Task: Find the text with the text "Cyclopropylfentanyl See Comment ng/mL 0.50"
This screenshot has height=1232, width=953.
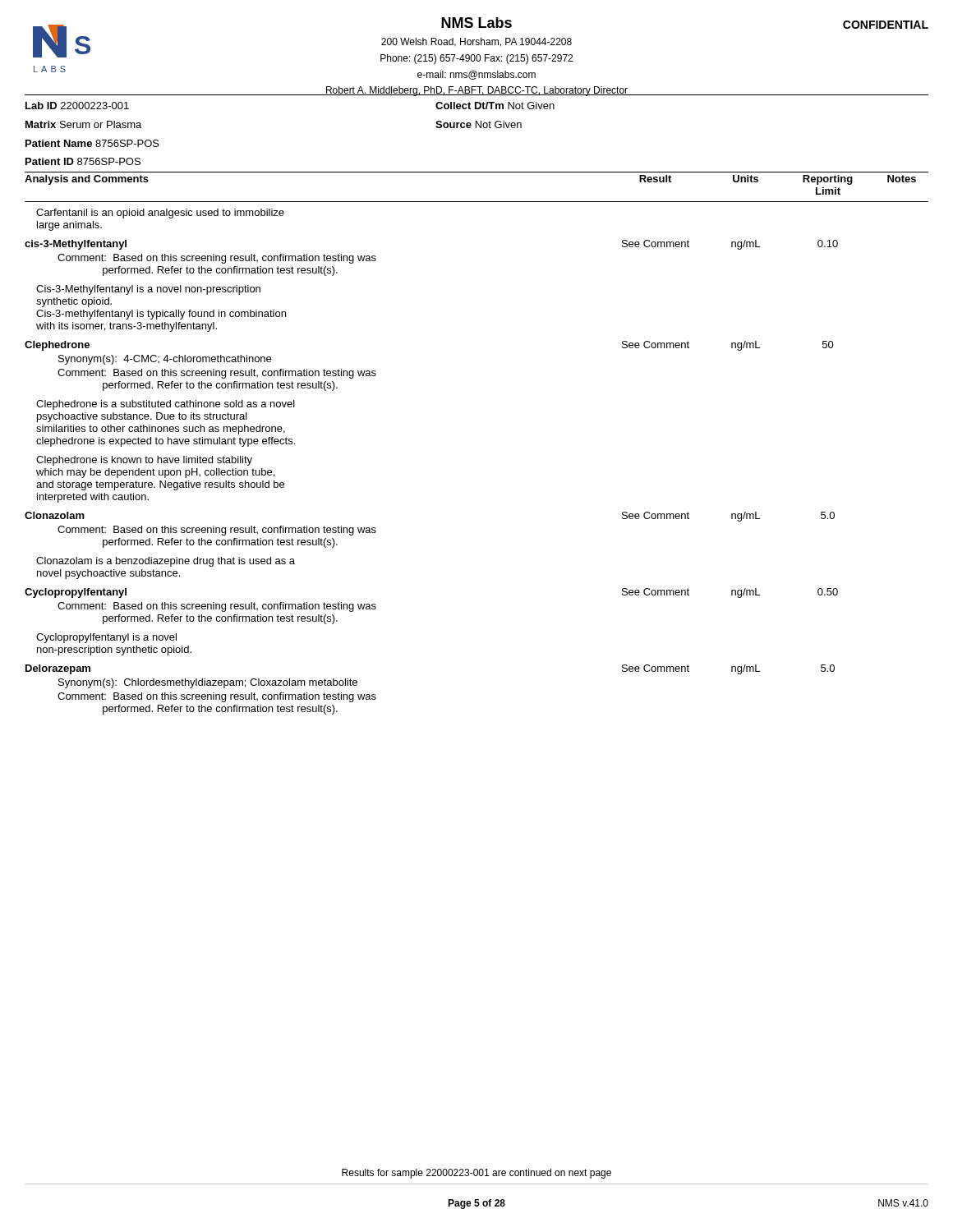Action: pyautogui.click(x=78, y=593)
